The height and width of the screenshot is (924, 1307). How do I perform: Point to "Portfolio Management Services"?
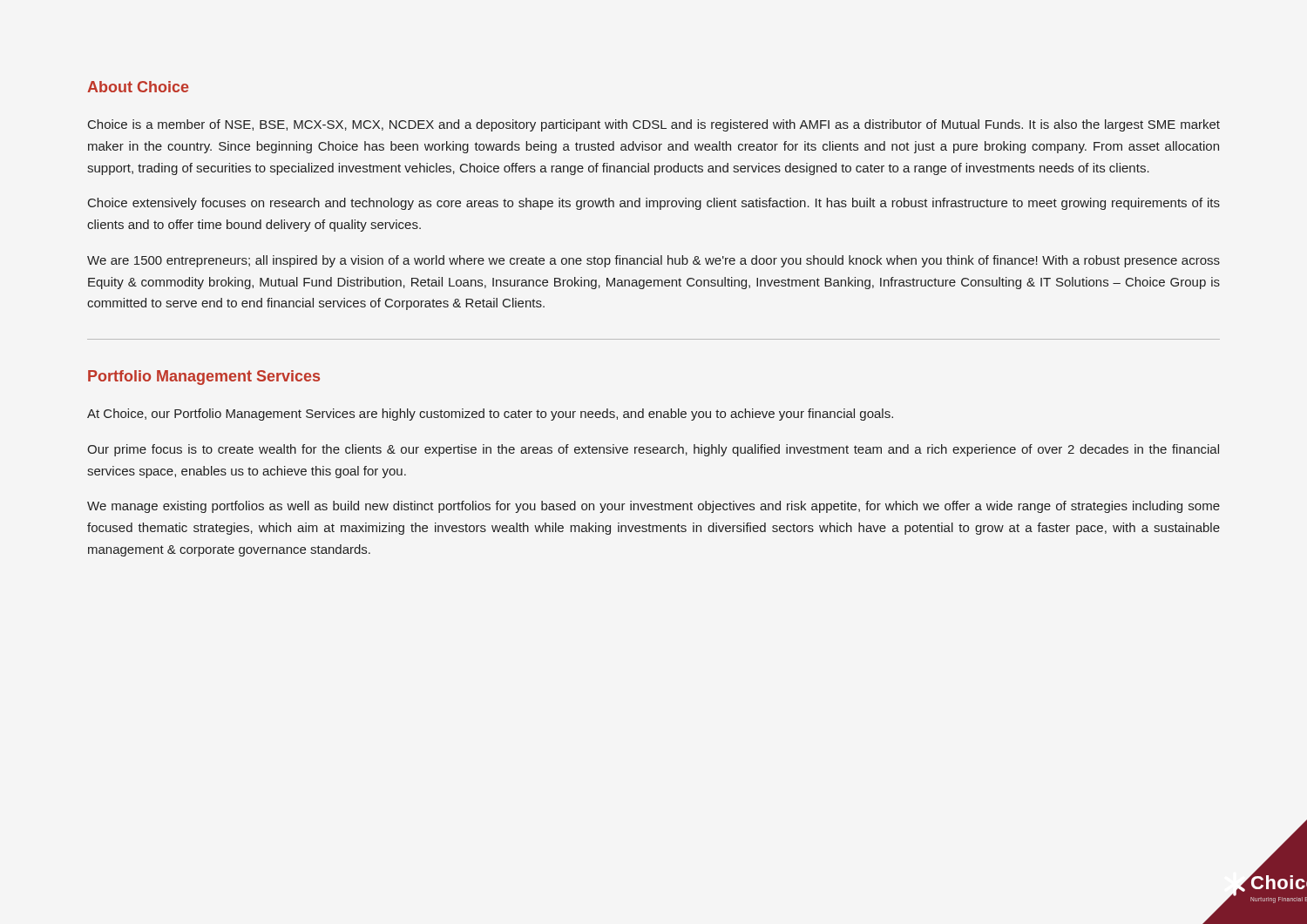(x=204, y=376)
